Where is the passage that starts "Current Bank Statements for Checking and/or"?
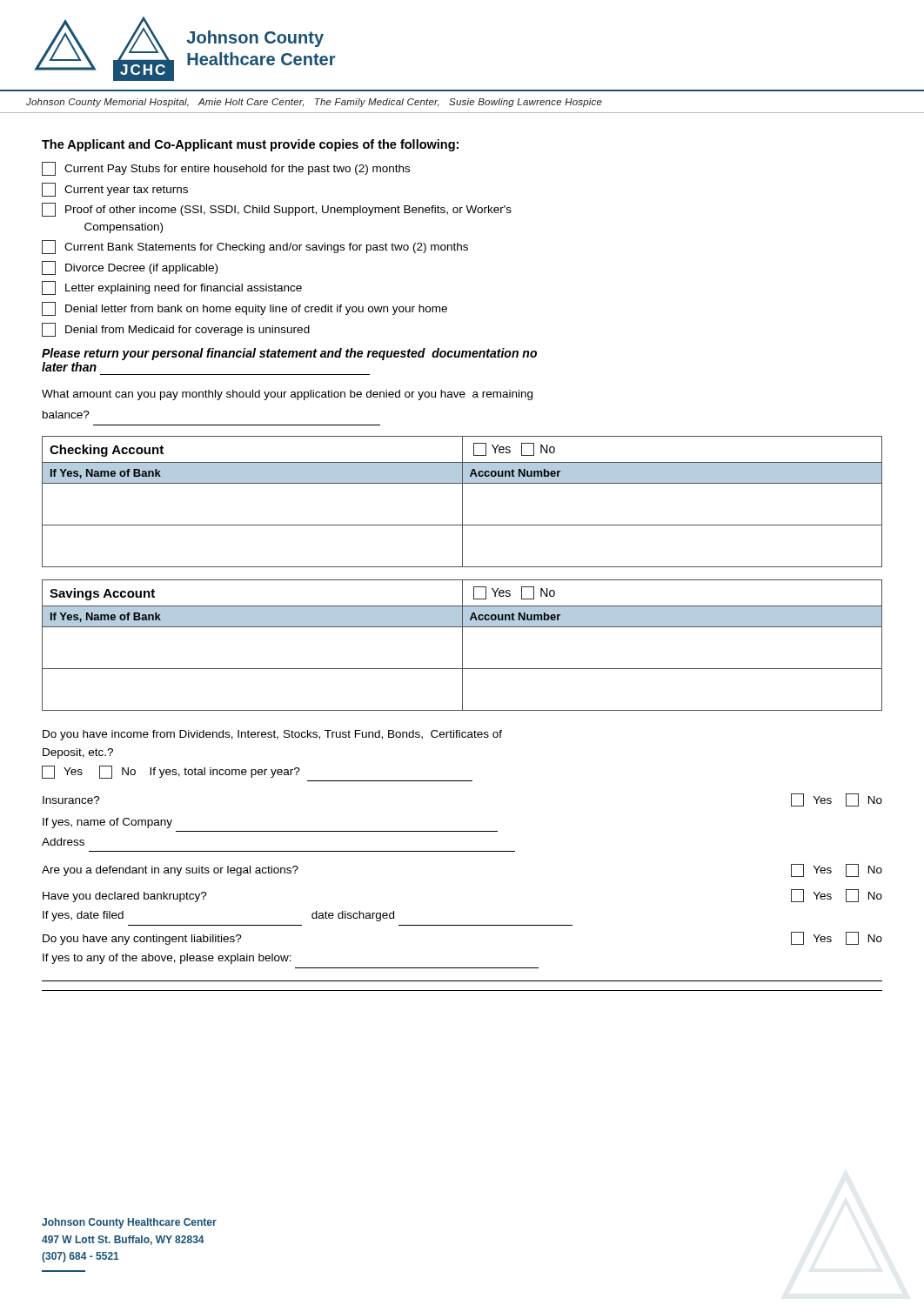 click(x=255, y=247)
